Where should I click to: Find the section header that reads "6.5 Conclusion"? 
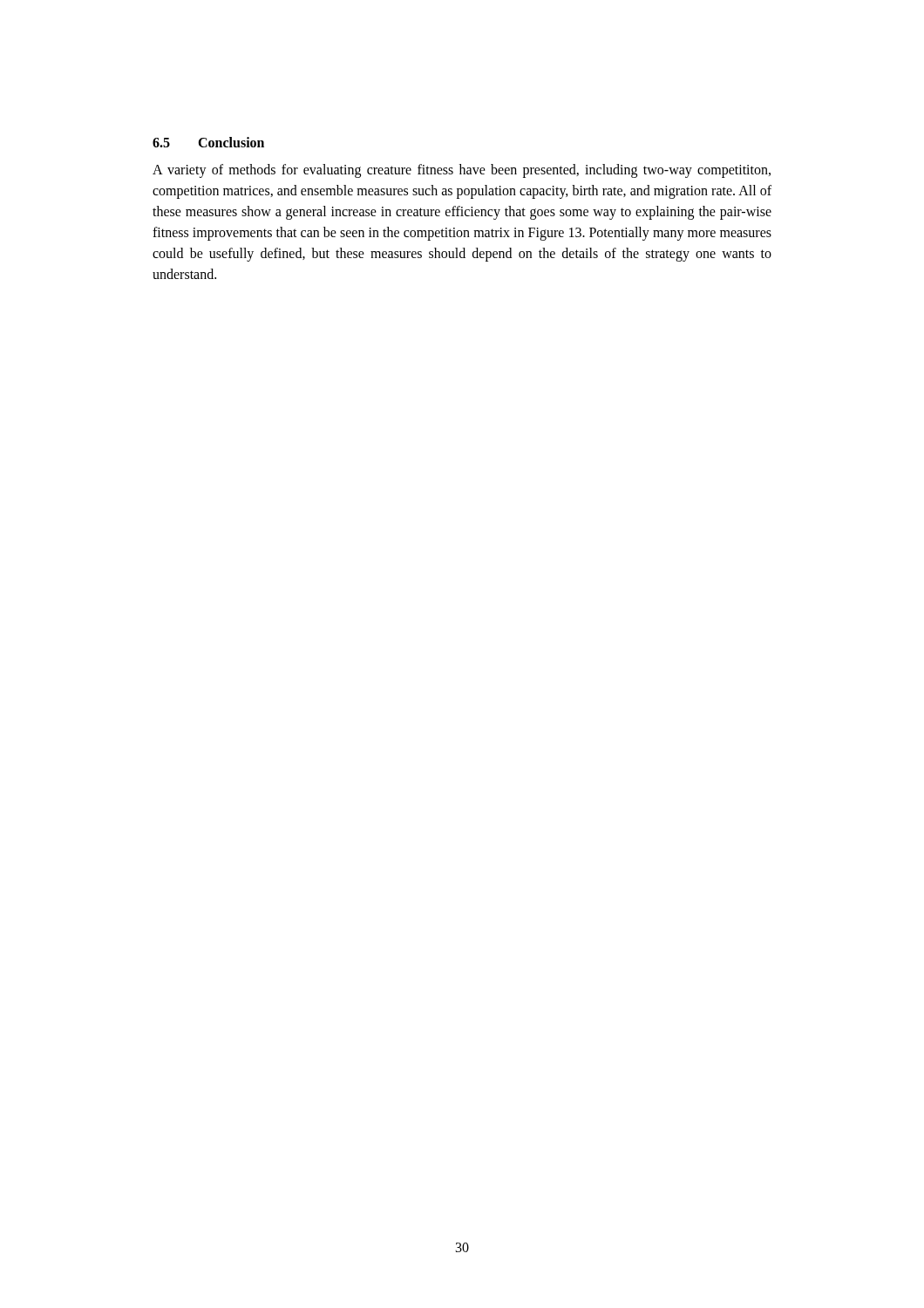tap(209, 143)
